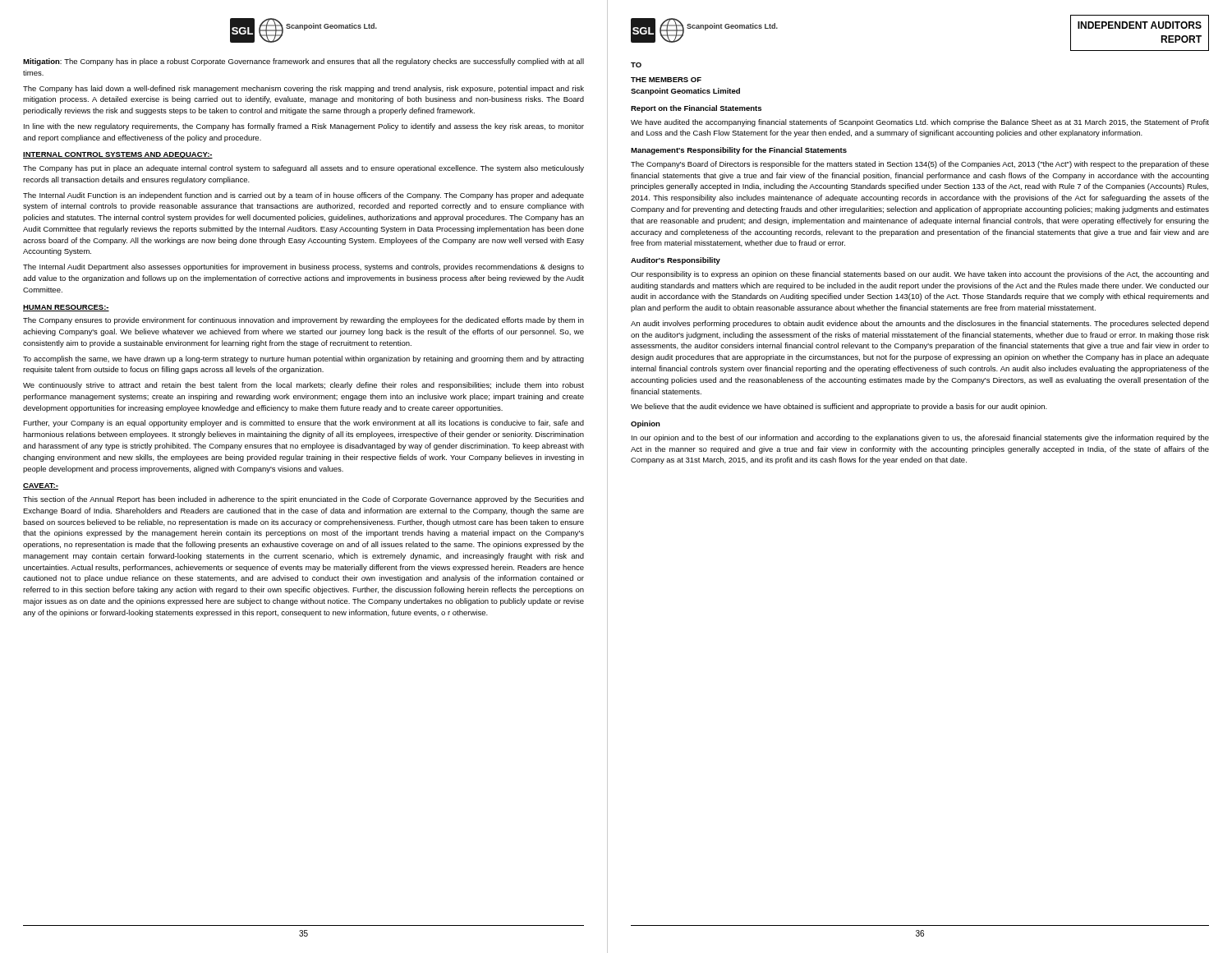This screenshot has height=953, width=1232.
Task: Select the element starting "This section of the Annual Report has"
Action: 304,556
